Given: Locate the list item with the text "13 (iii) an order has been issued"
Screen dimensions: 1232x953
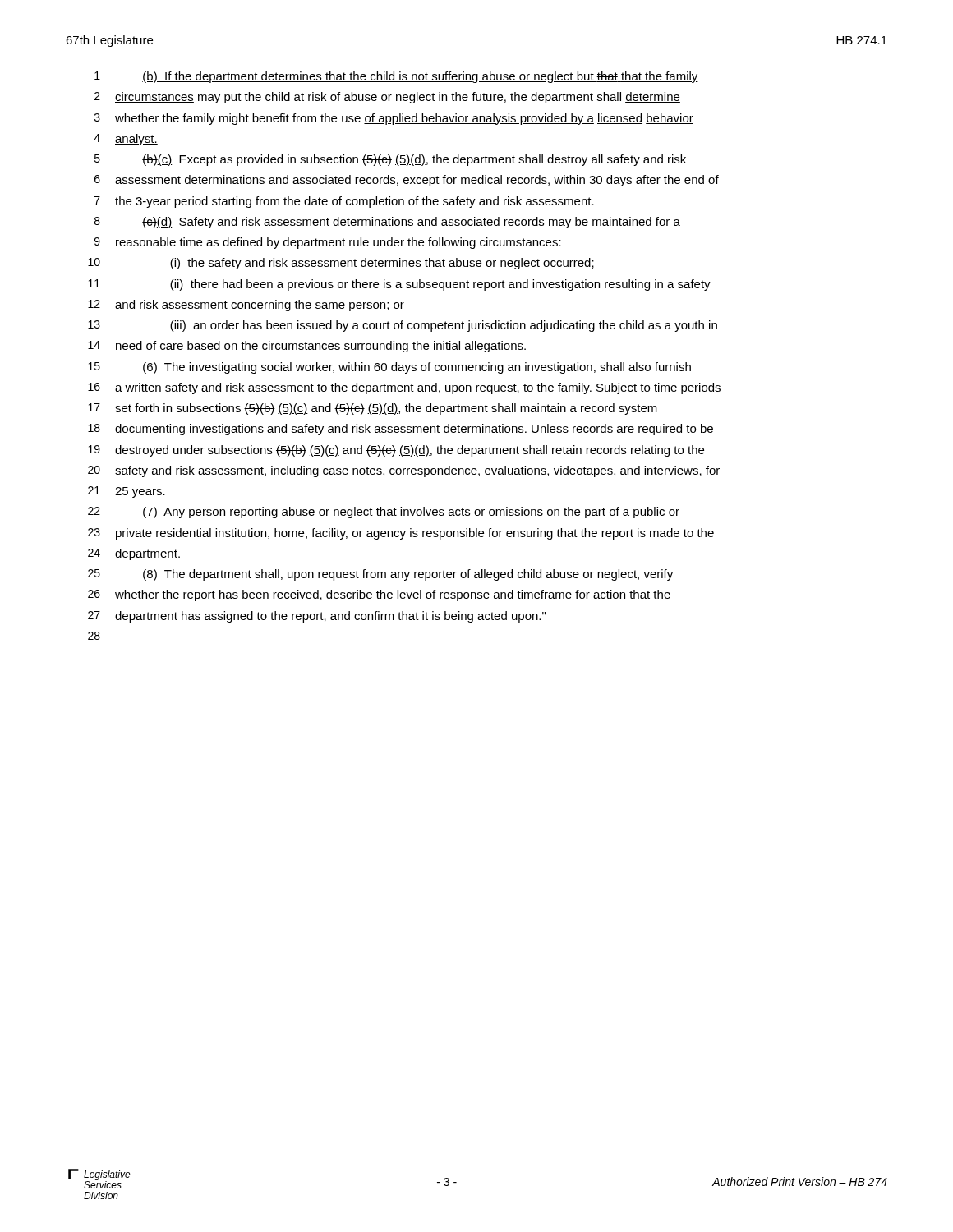Looking at the screenshot, I should pyautogui.click(x=476, y=325).
